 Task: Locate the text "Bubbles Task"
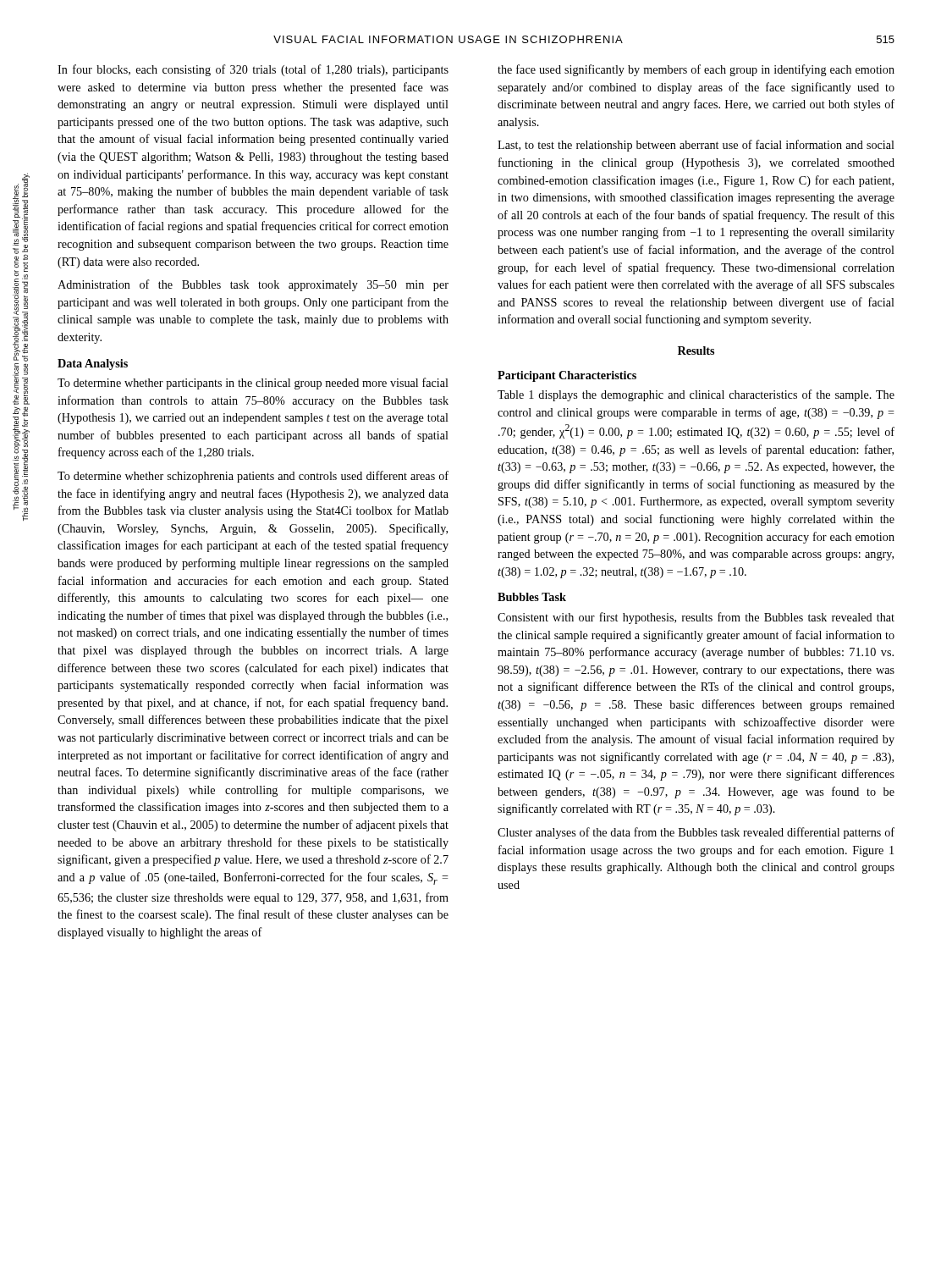[x=532, y=597]
